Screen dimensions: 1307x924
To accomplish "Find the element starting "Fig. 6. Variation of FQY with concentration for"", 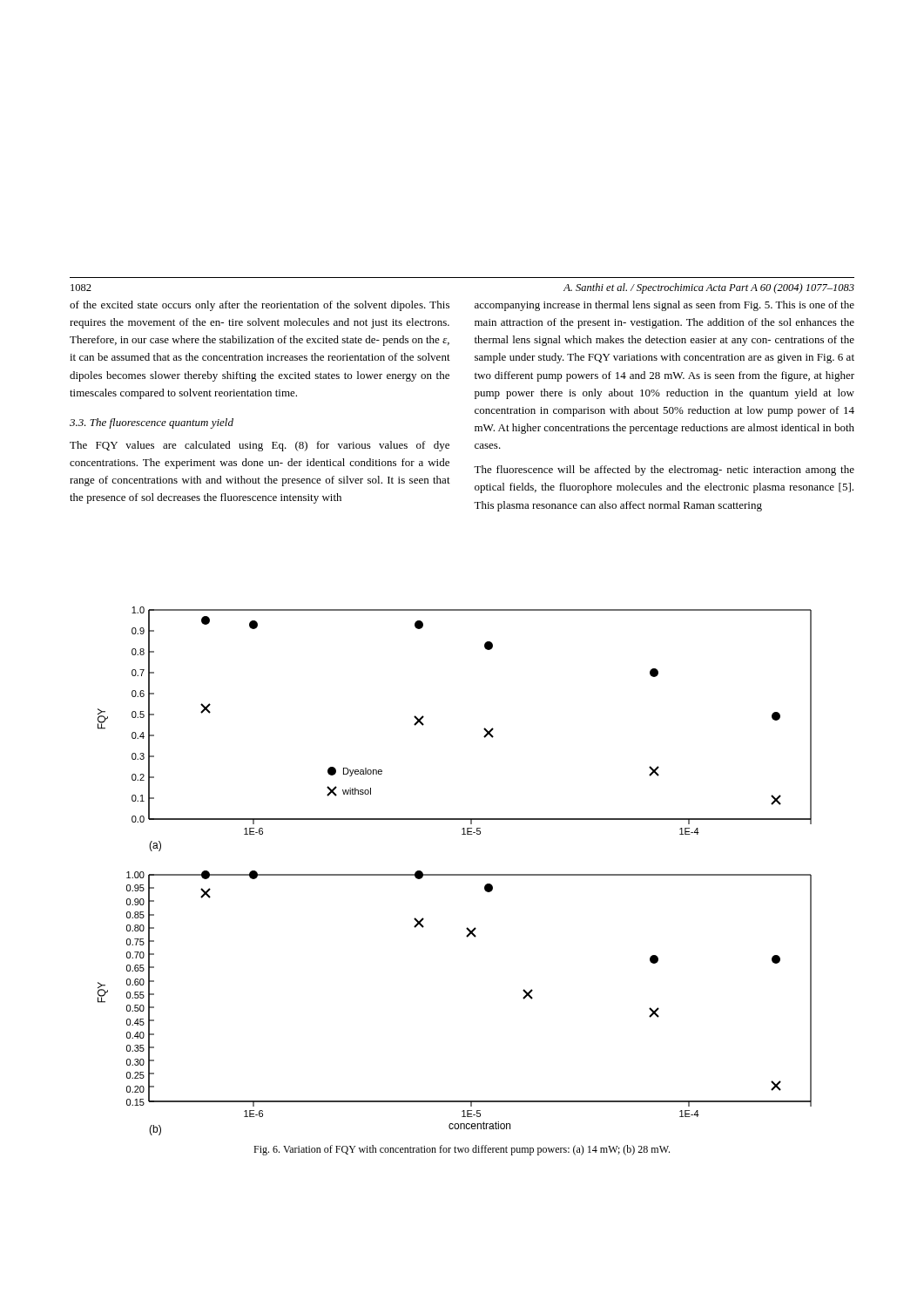I will coord(462,1149).
